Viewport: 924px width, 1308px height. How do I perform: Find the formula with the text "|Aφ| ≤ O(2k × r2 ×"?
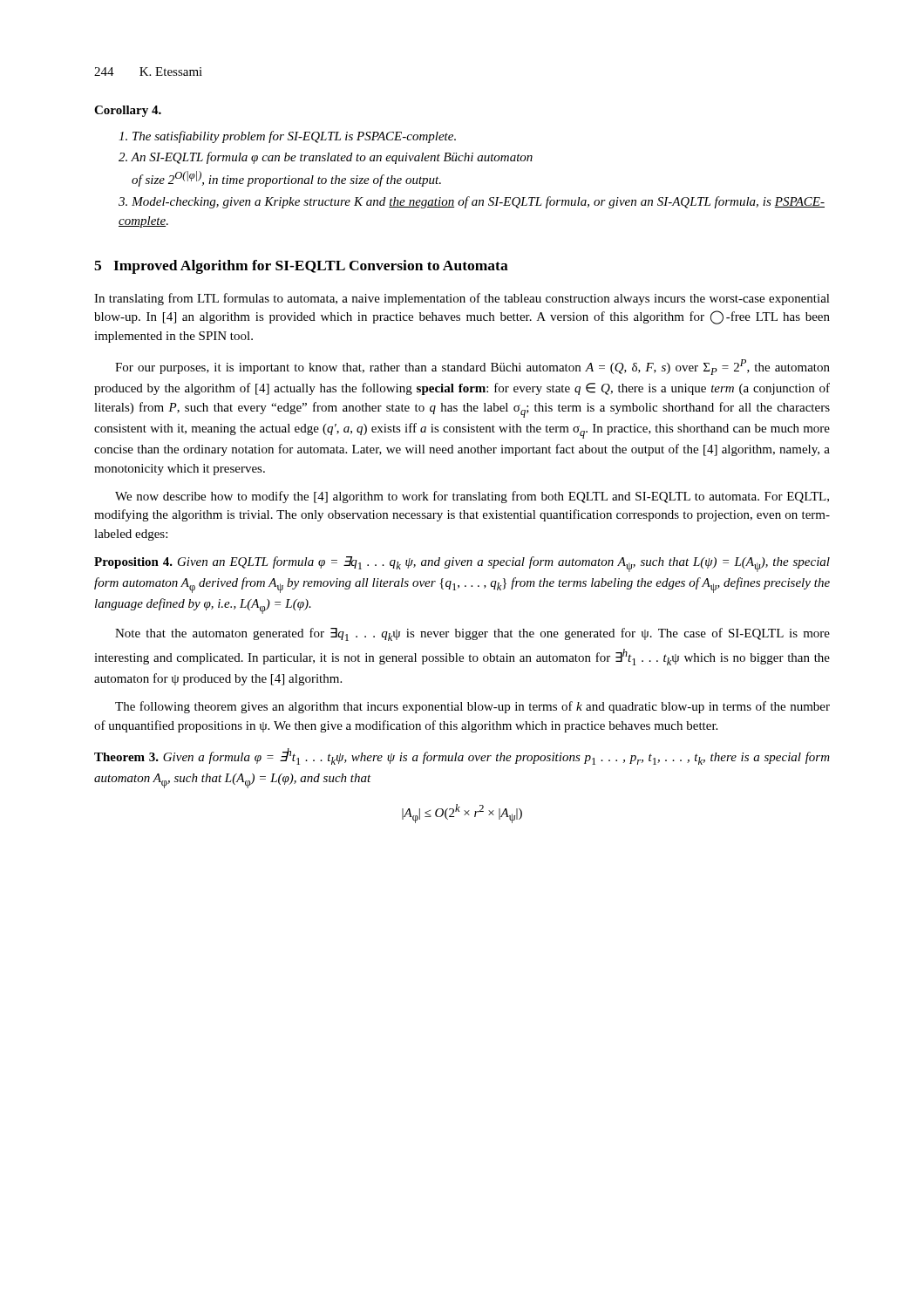pyautogui.click(x=462, y=813)
